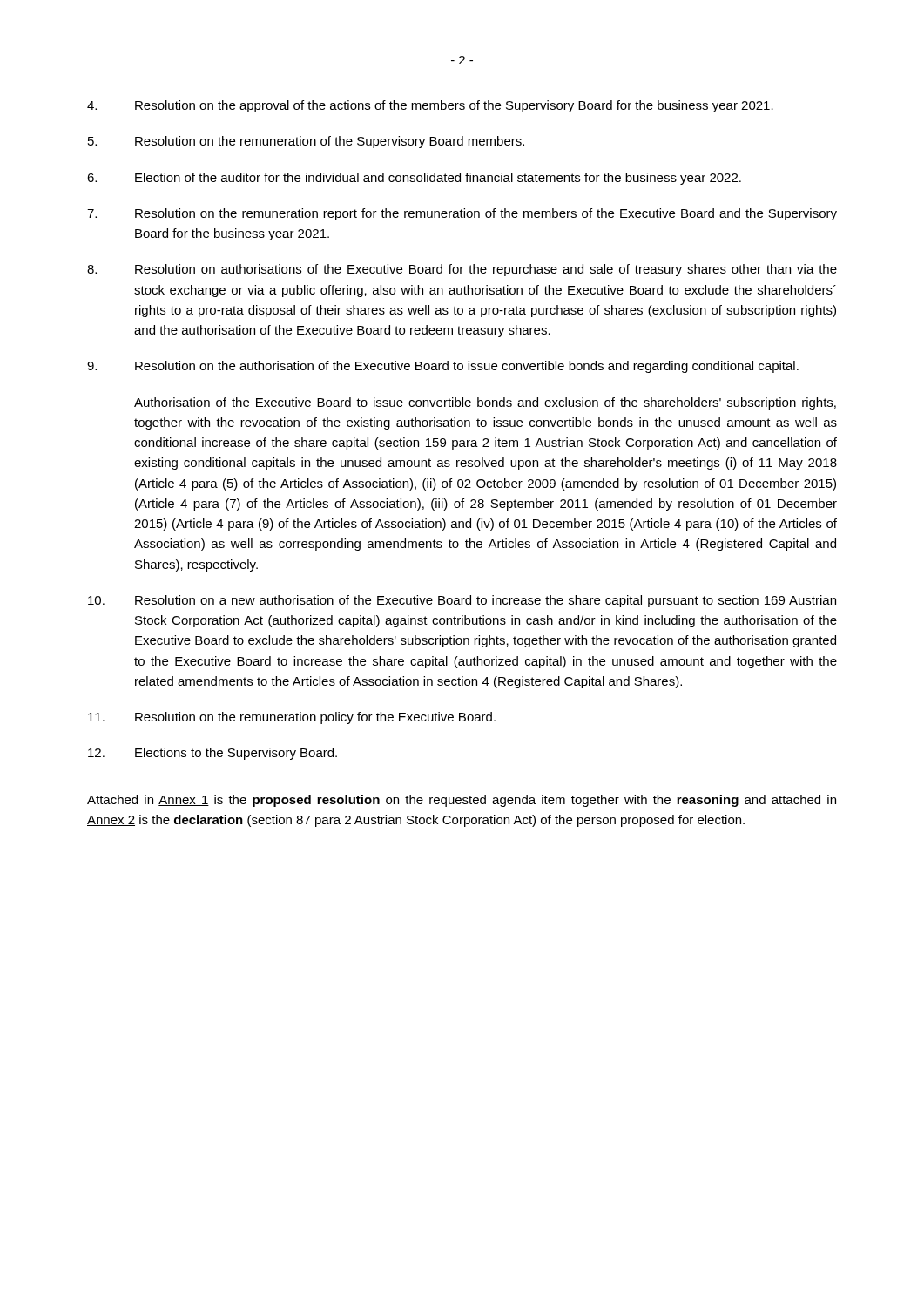Image resolution: width=924 pixels, height=1307 pixels.
Task: Locate the list item containing "8. Resolution on authorisations"
Action: click(x=462, y=300)
